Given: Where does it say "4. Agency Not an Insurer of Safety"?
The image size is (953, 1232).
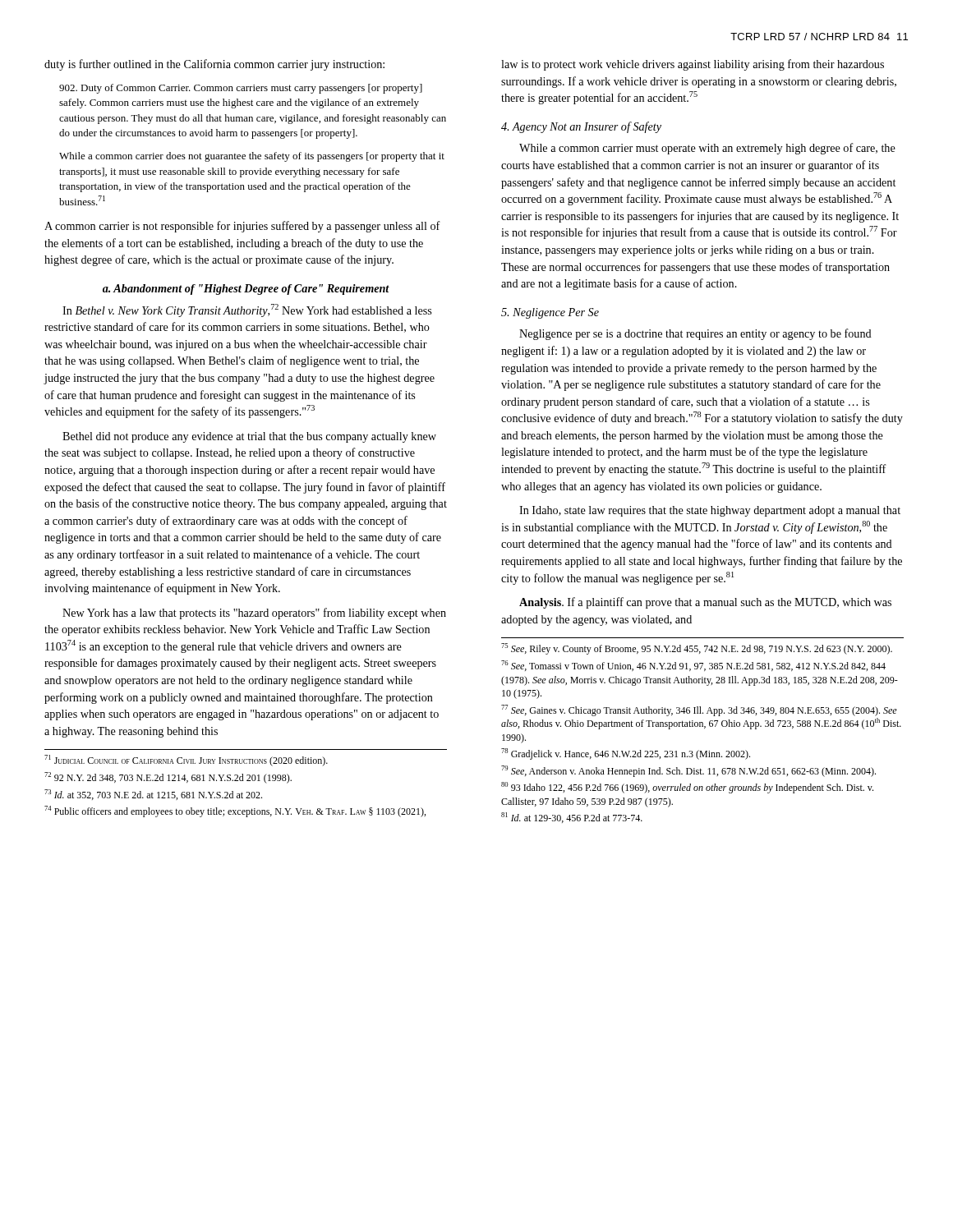Looking at the screenshot, I should pyautogui.click(x=581, y=126).
